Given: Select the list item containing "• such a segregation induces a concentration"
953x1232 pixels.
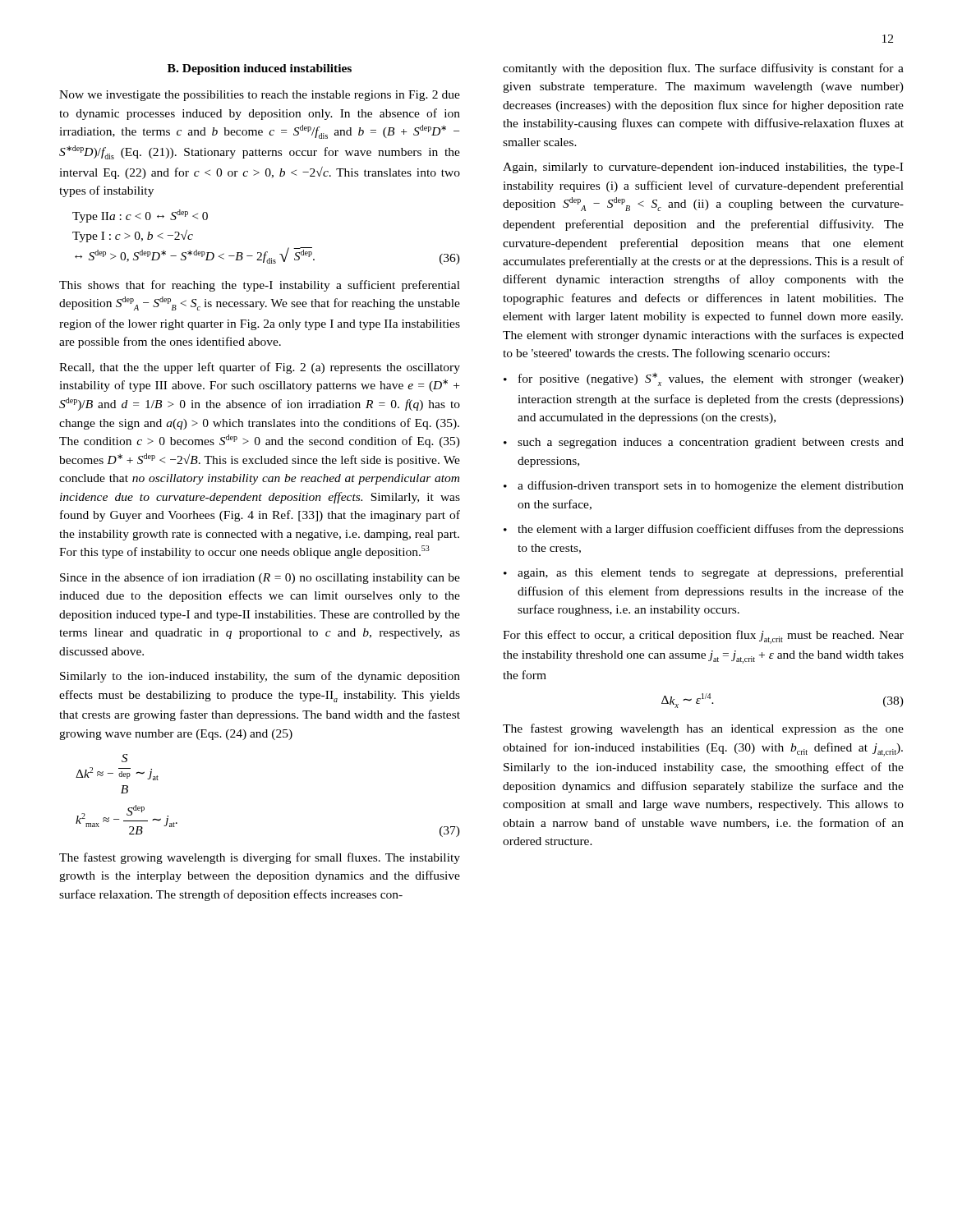Looking at the screenshot, I should point(703,452).
